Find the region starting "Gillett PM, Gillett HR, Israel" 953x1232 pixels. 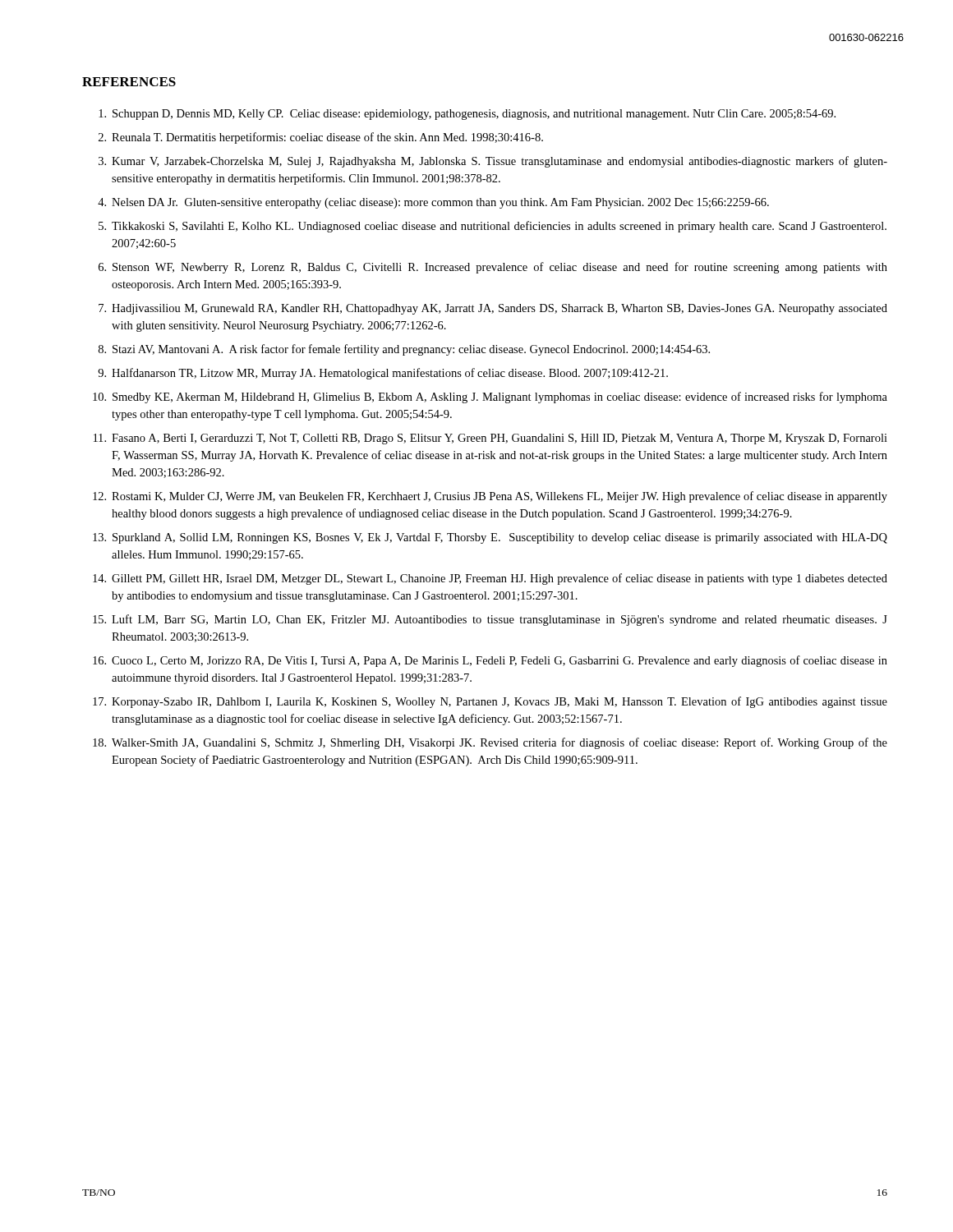pos(499,588)
